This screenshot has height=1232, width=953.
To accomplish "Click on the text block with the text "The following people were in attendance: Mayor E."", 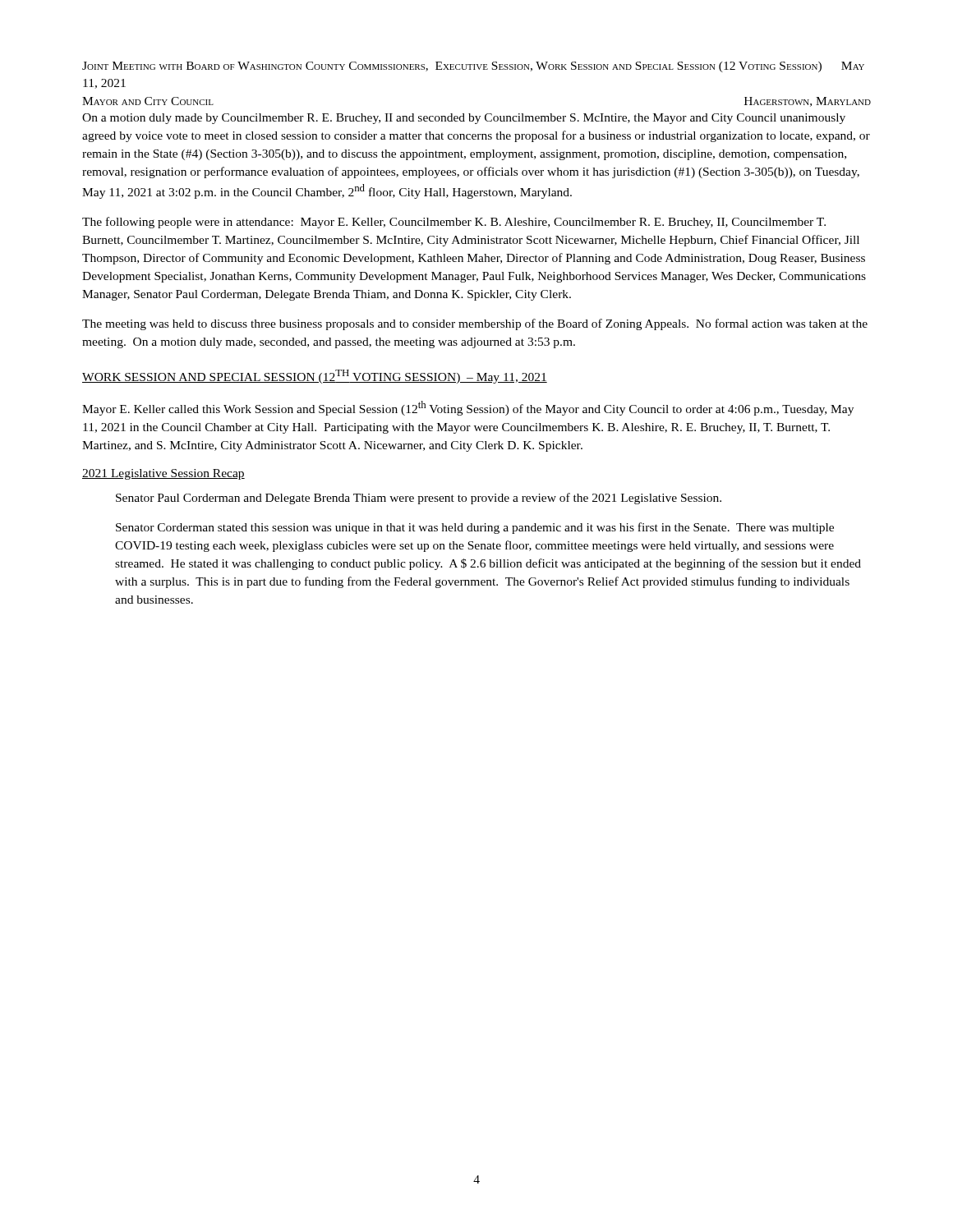I will tap(476, 258).
